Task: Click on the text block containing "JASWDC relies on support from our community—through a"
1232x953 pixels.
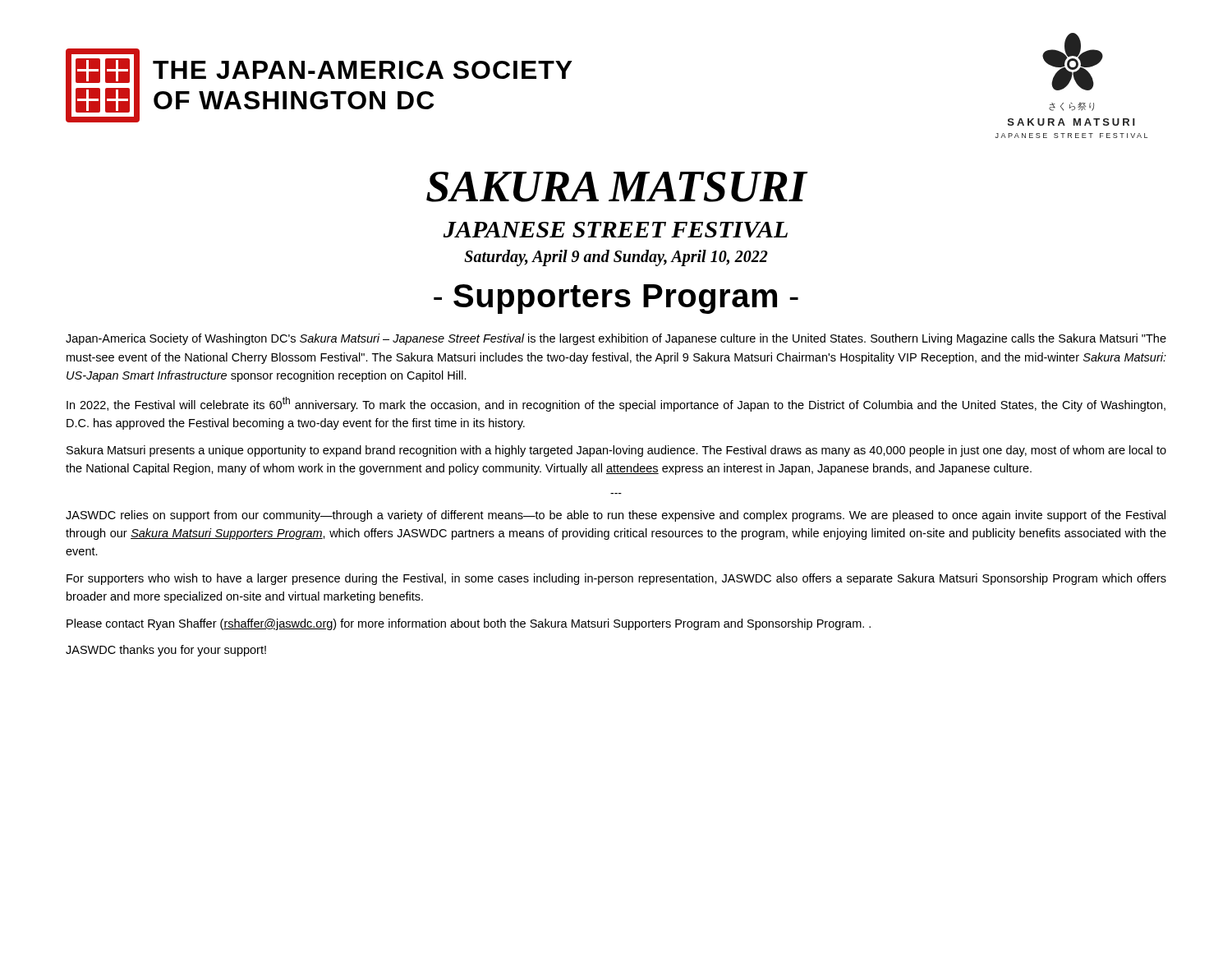Action: tap(616, 533)
